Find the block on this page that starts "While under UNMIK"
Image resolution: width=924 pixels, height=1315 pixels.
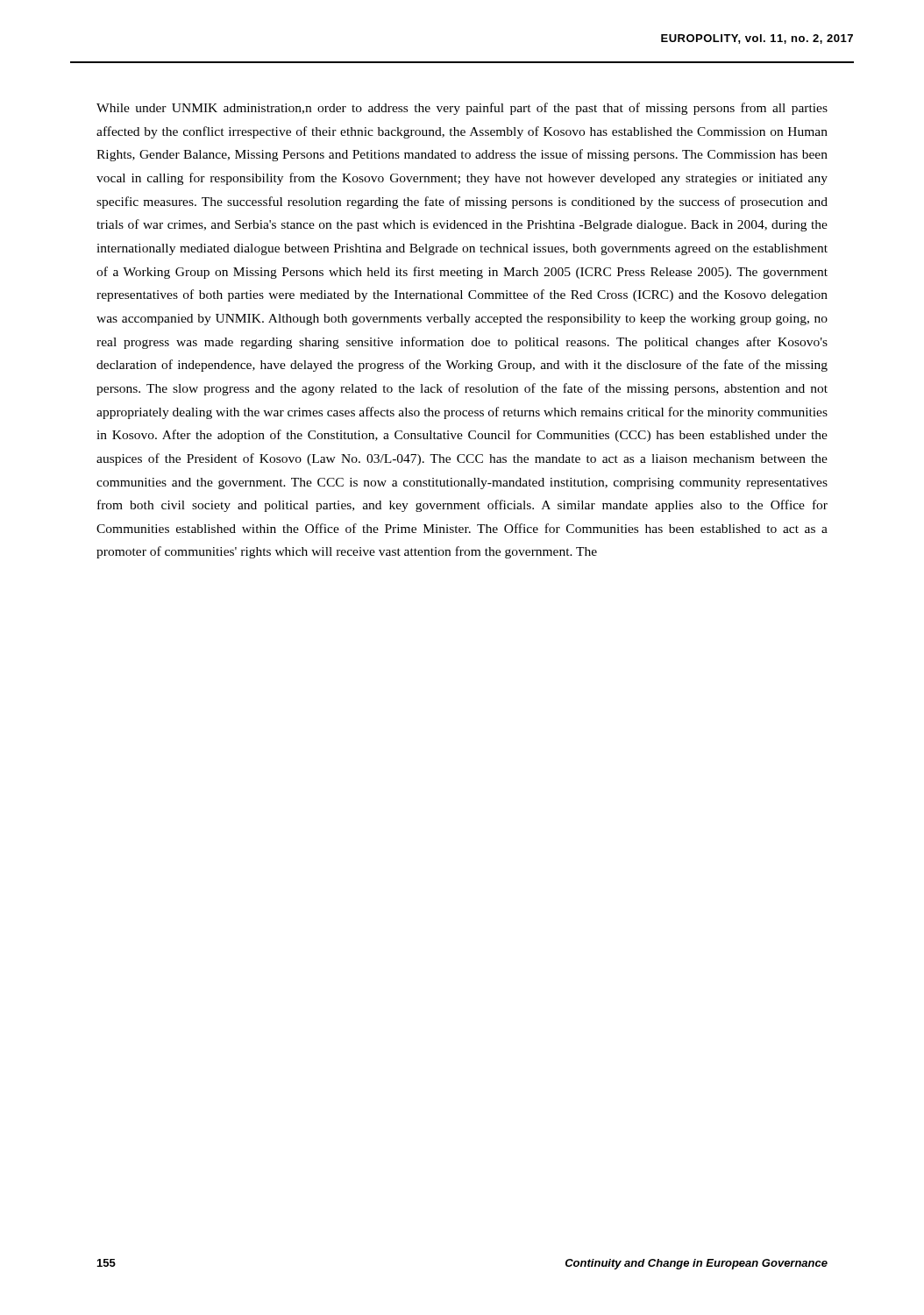(462, 329)
